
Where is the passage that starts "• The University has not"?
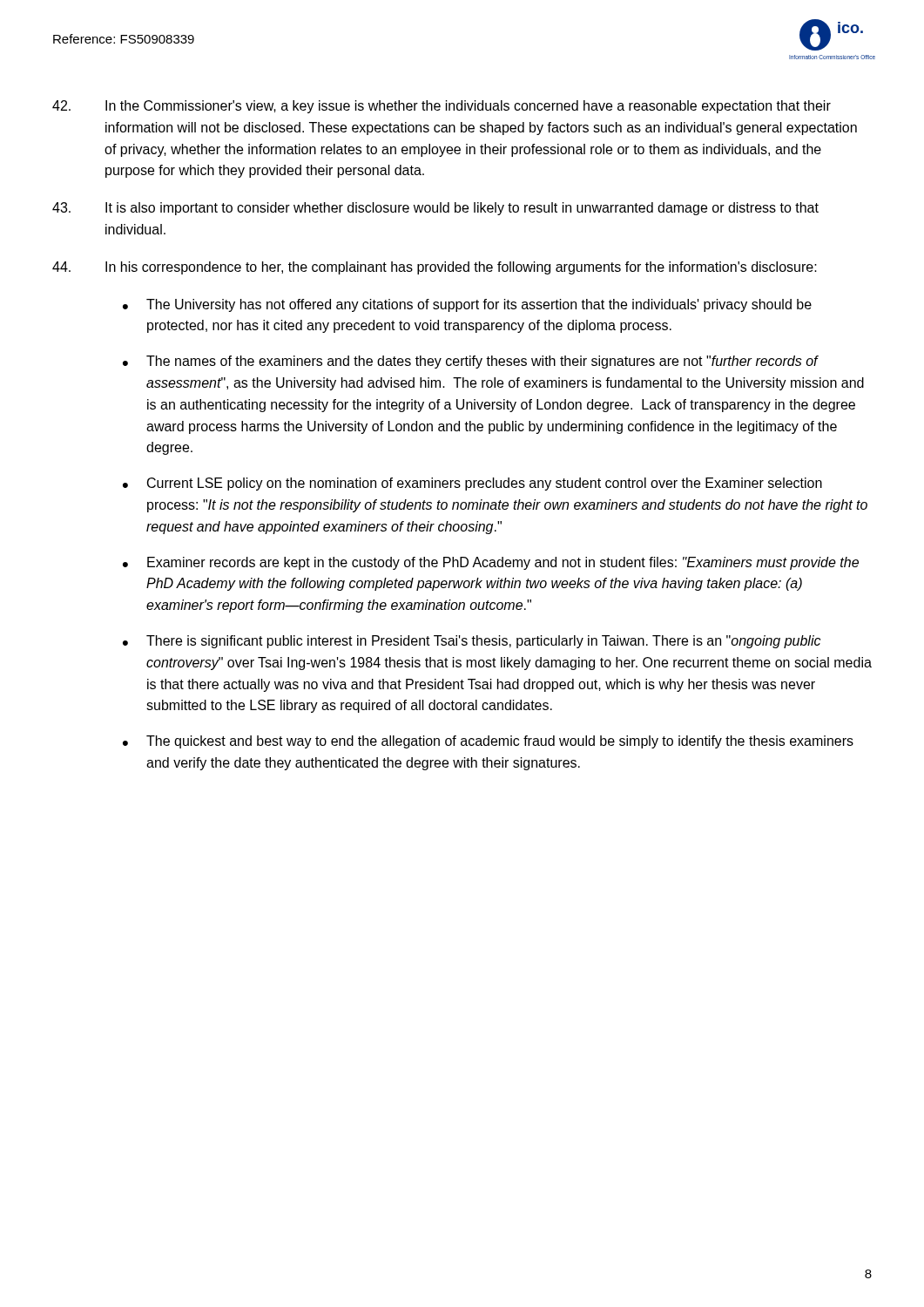coord(497,316)
